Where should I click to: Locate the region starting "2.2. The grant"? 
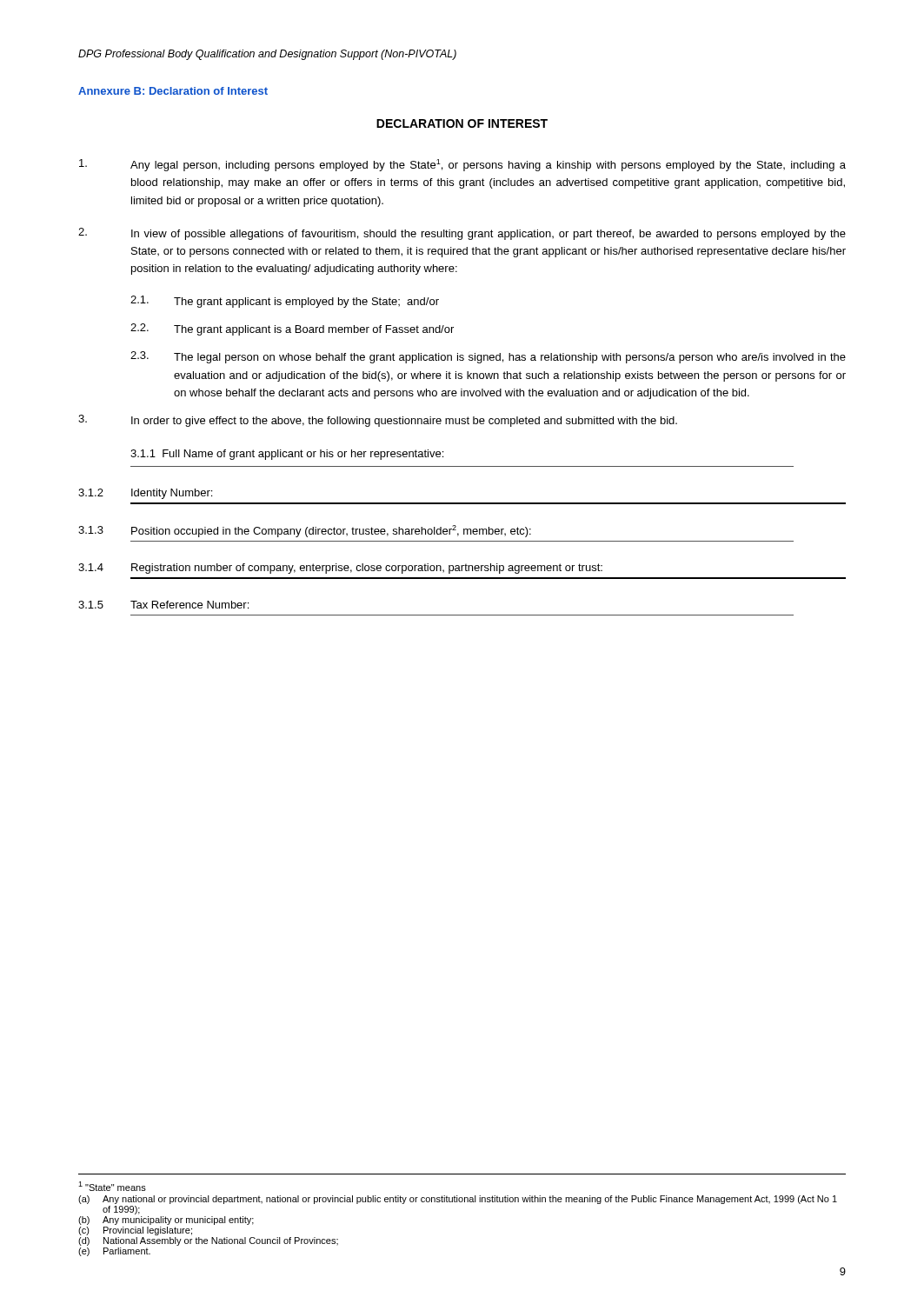click(x=292, y=329)
